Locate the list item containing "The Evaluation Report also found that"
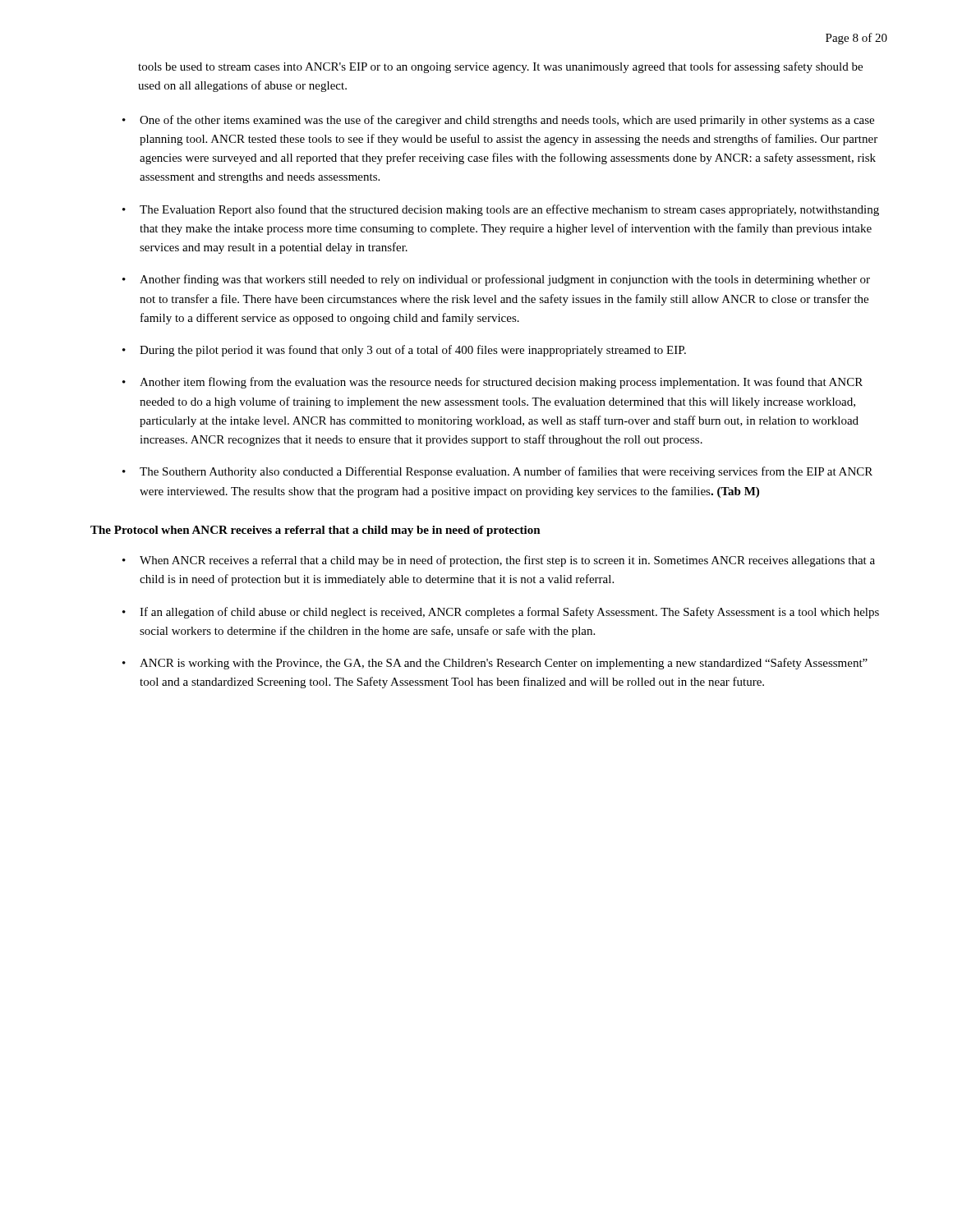 509,228
